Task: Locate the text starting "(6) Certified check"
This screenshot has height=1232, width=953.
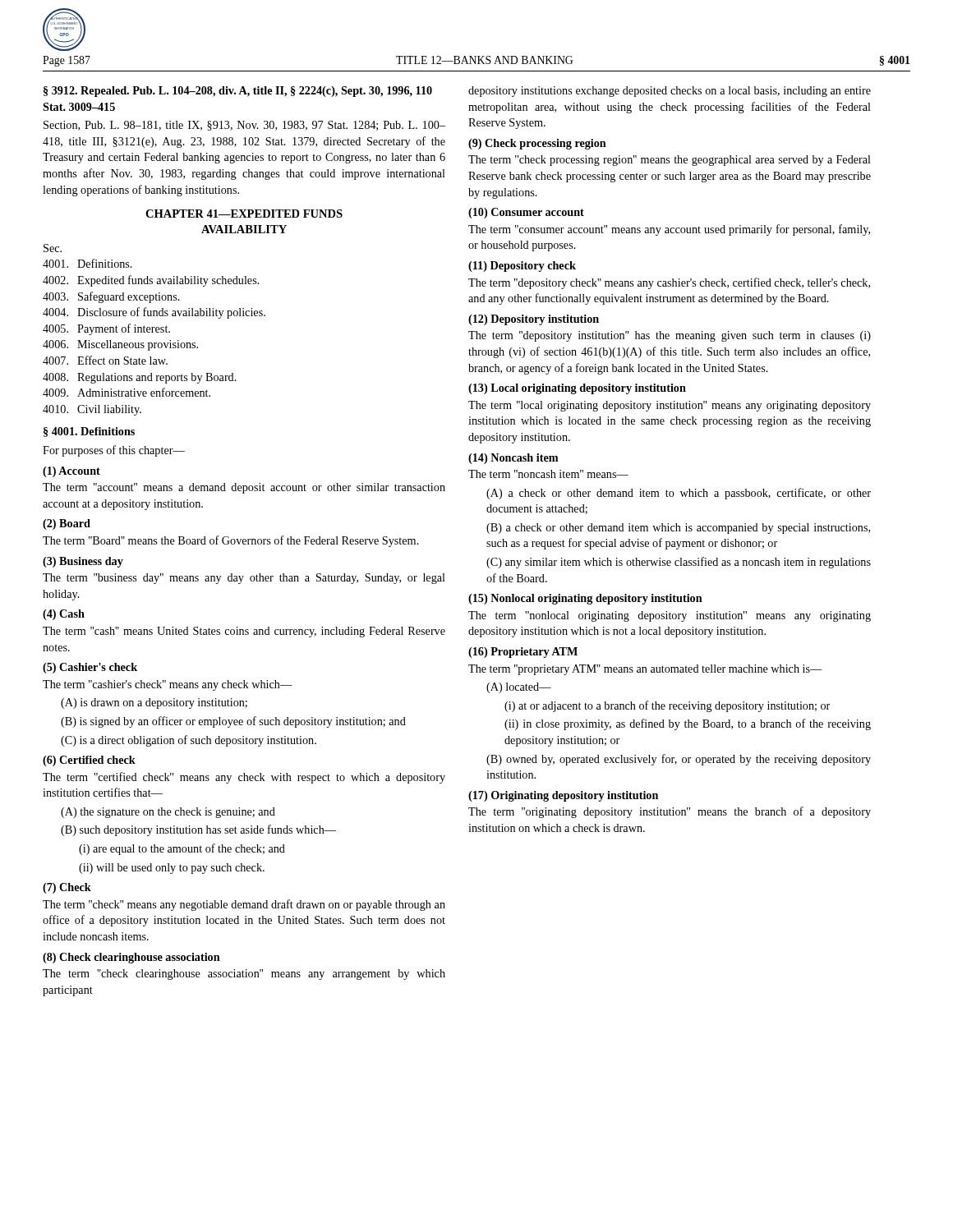Action: 89,760
